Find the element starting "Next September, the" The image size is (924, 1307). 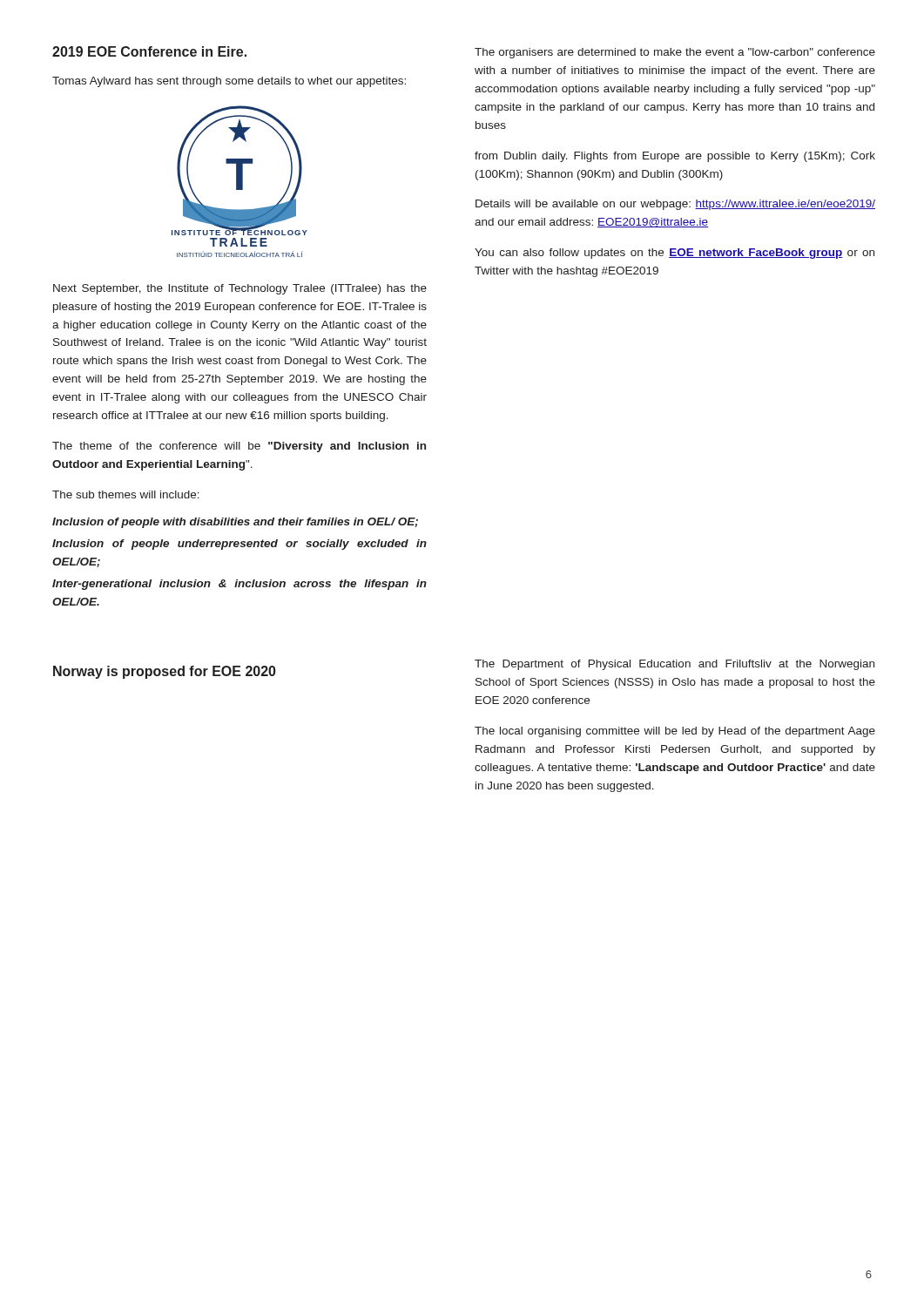pyautogui.click(x=240, y=352)
